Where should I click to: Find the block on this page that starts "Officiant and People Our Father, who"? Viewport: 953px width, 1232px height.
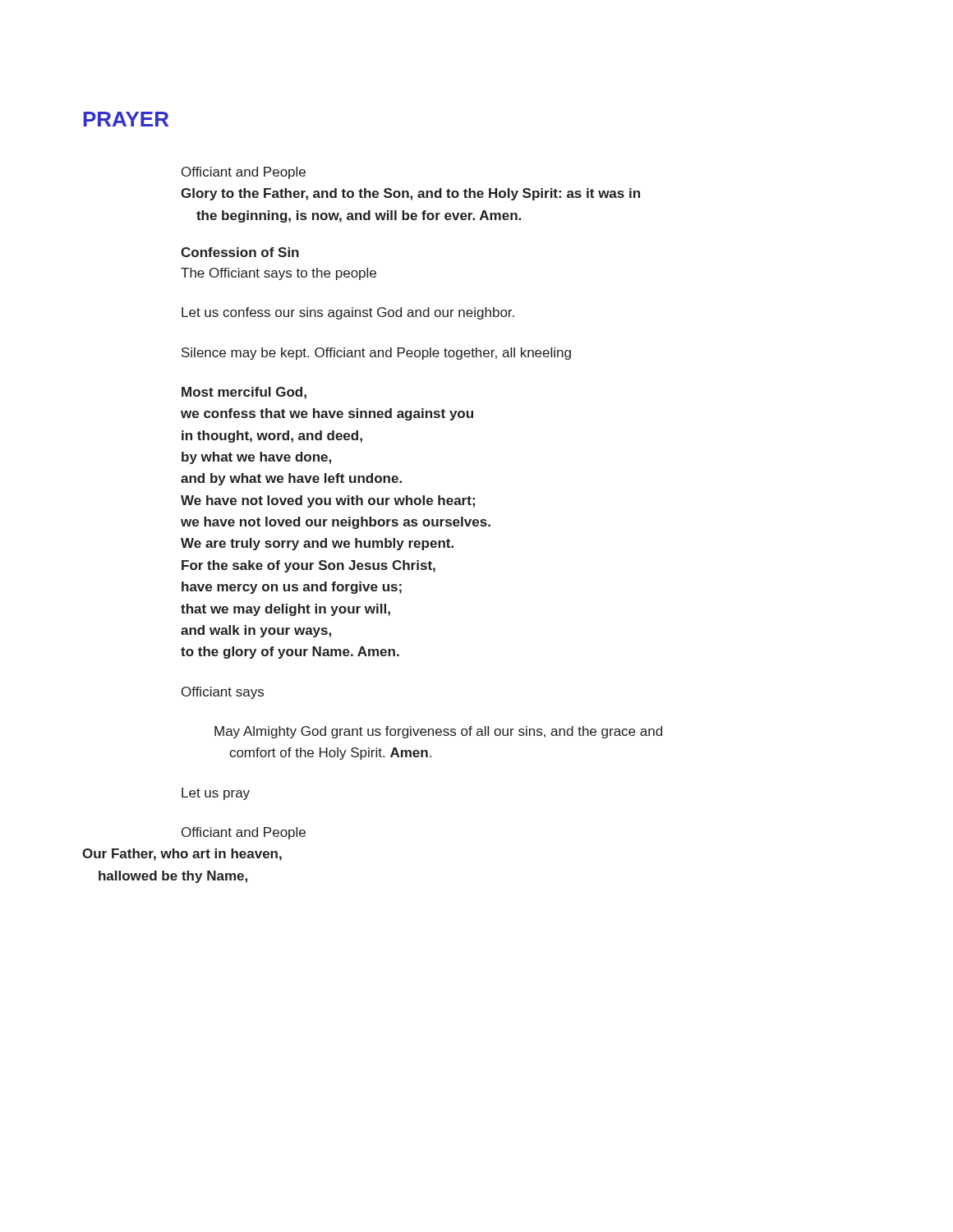pos(244,833)
